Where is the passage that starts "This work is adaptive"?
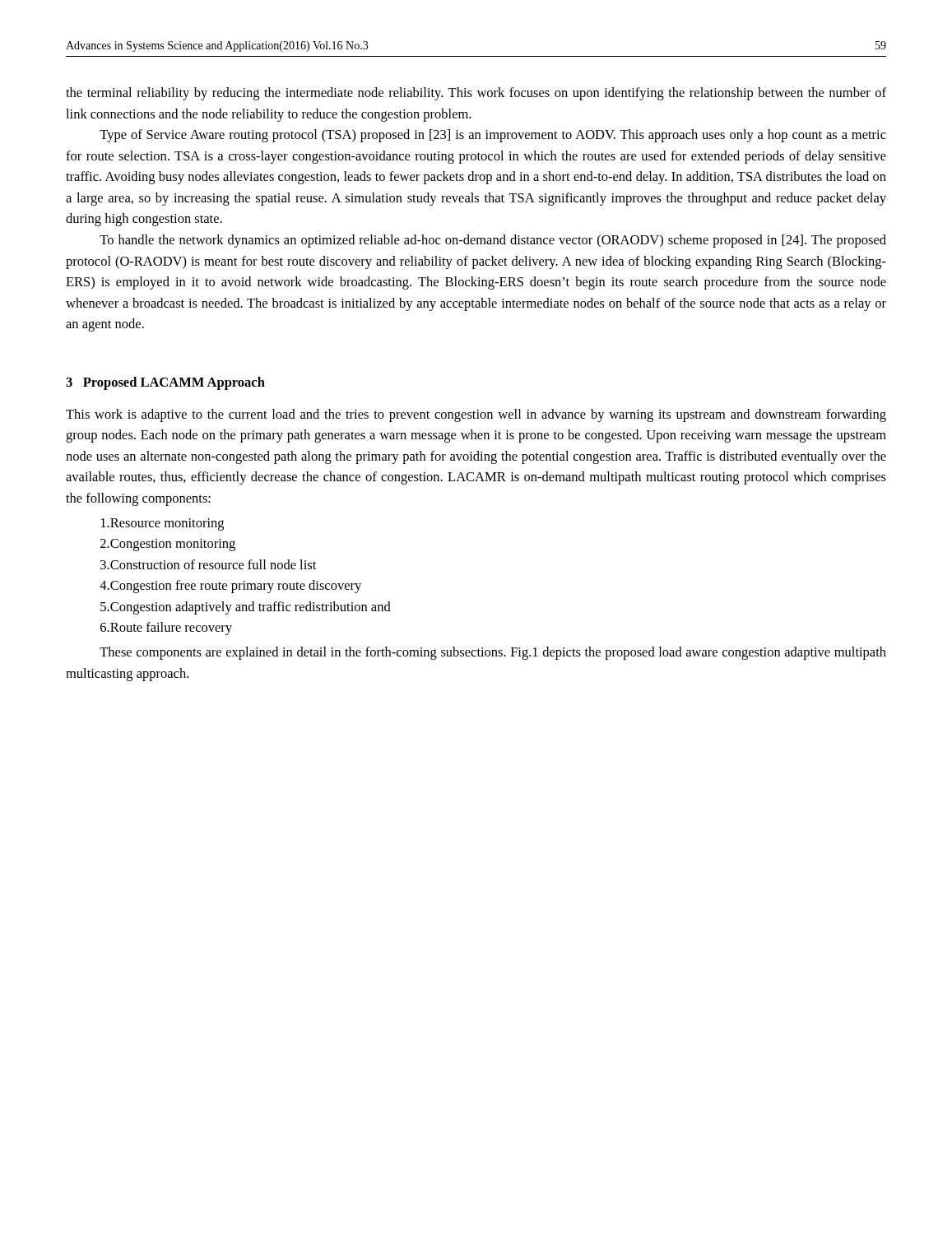The width and height of the screenshot is (952, 1234). (x=476, y=456)
